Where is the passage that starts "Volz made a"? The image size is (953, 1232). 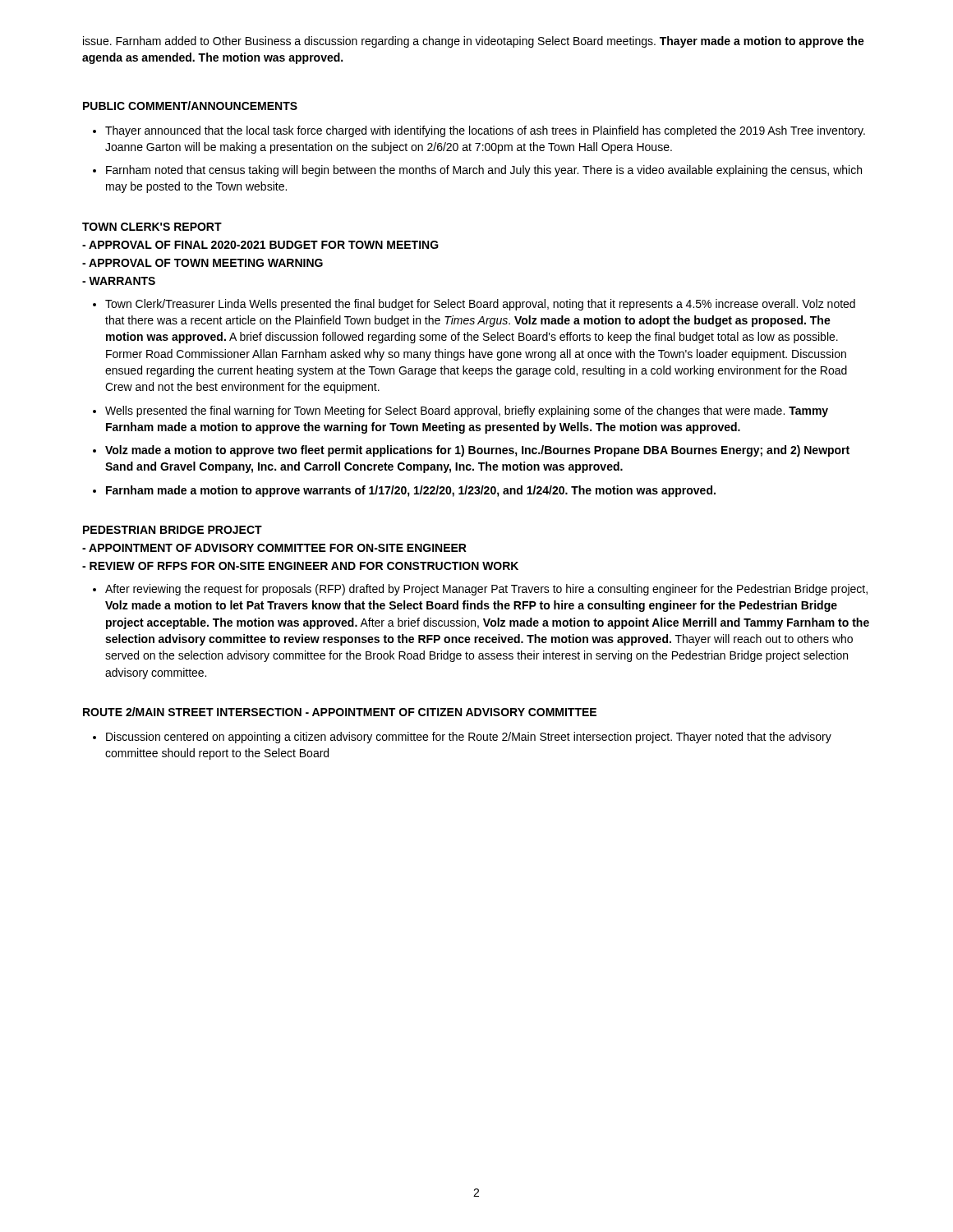point(477,459)
